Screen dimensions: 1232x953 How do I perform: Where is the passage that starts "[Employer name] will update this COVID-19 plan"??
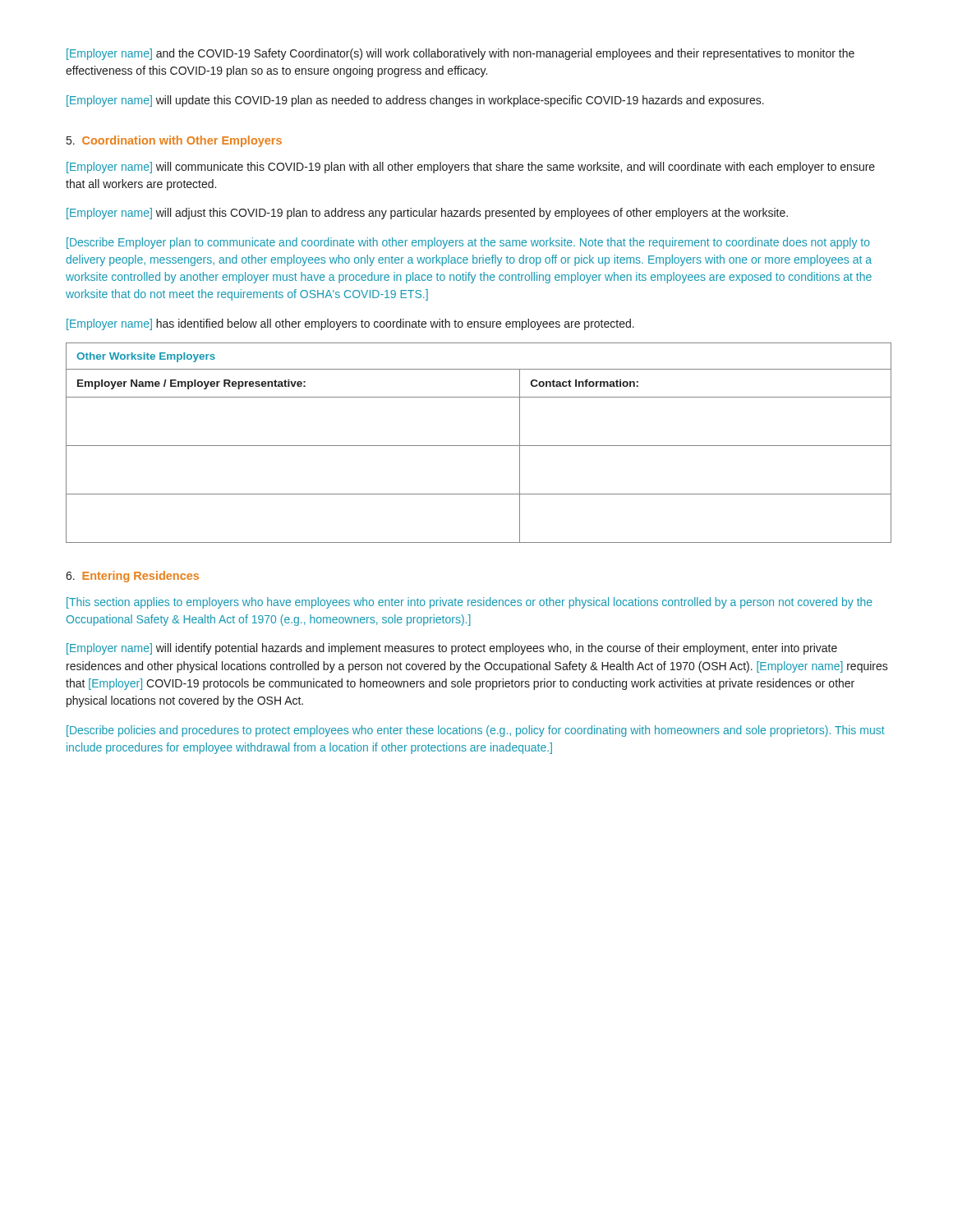(x=415, y=100)
